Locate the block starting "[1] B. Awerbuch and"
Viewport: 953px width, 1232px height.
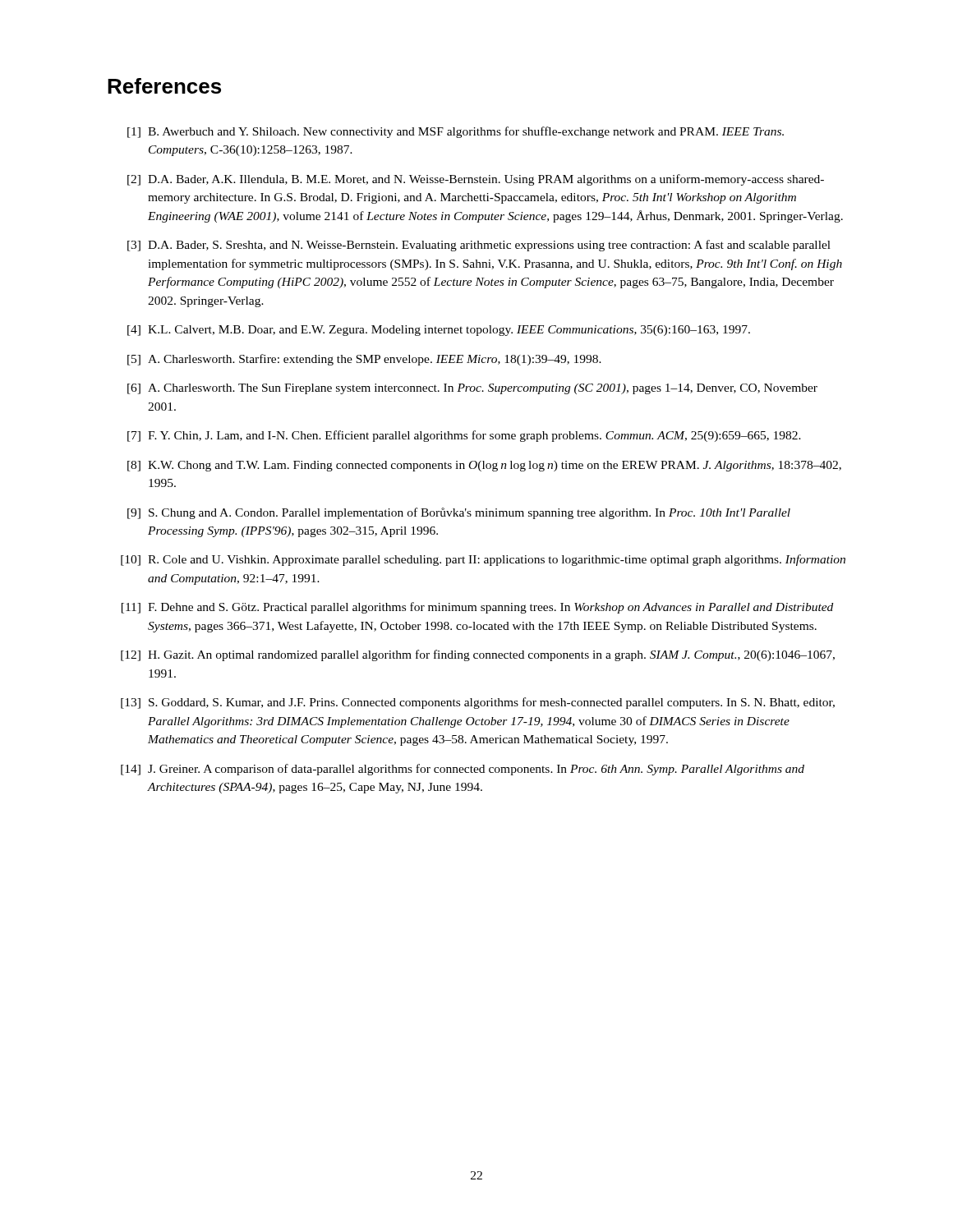476,141
